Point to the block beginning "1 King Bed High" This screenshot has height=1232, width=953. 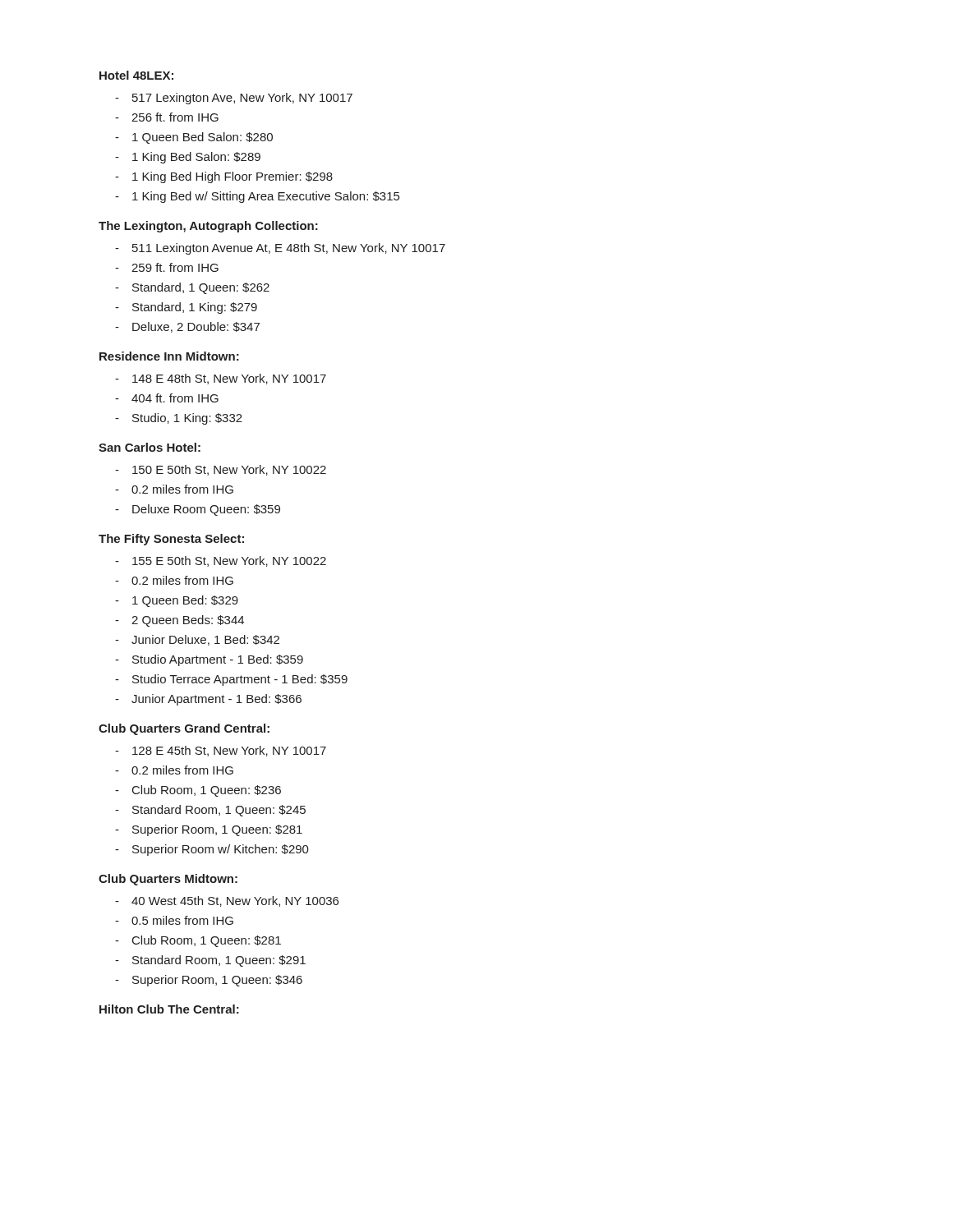pos(232,176)
